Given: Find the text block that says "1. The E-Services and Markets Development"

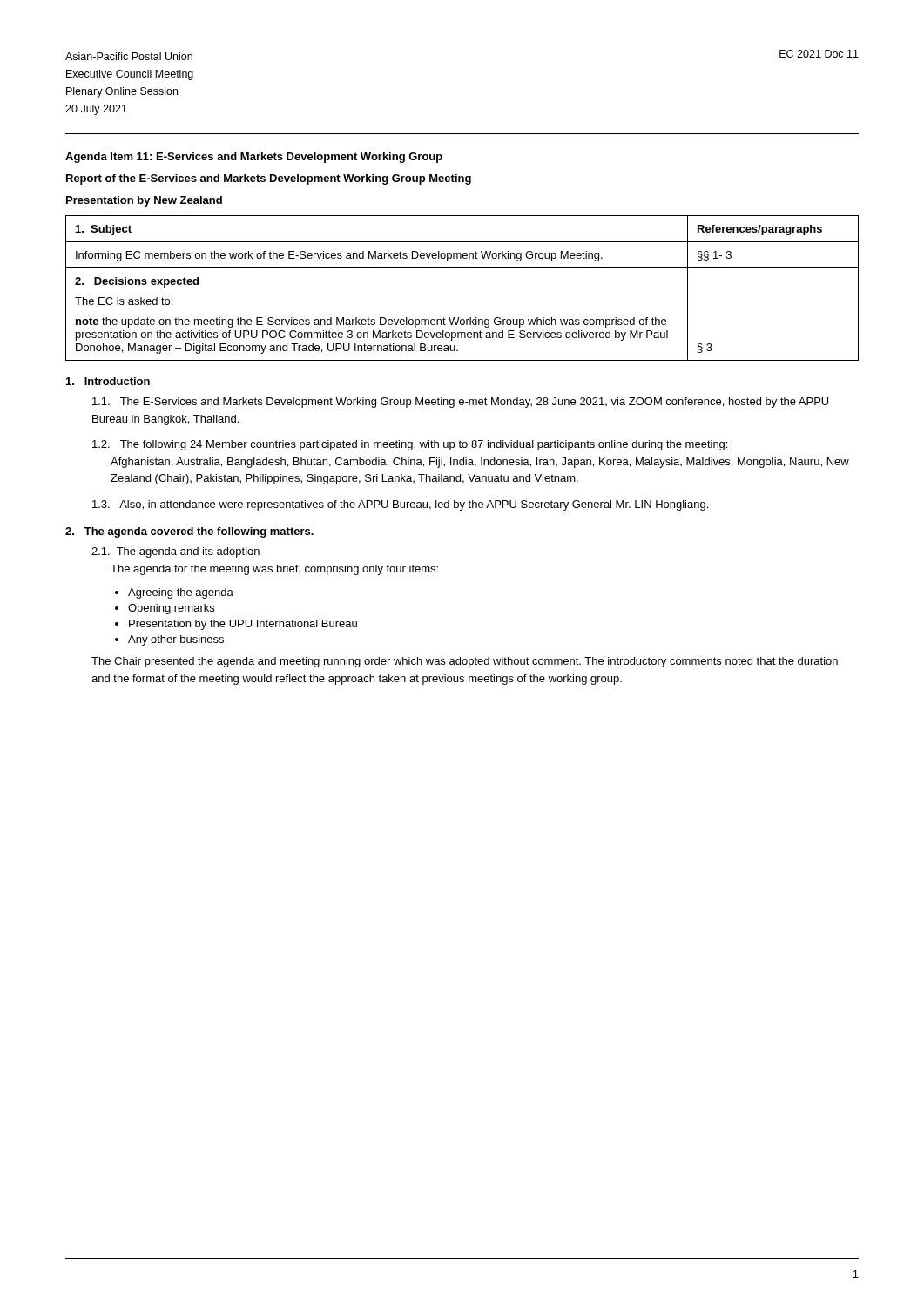Looking at the screenshot, I should click(460, 410).
